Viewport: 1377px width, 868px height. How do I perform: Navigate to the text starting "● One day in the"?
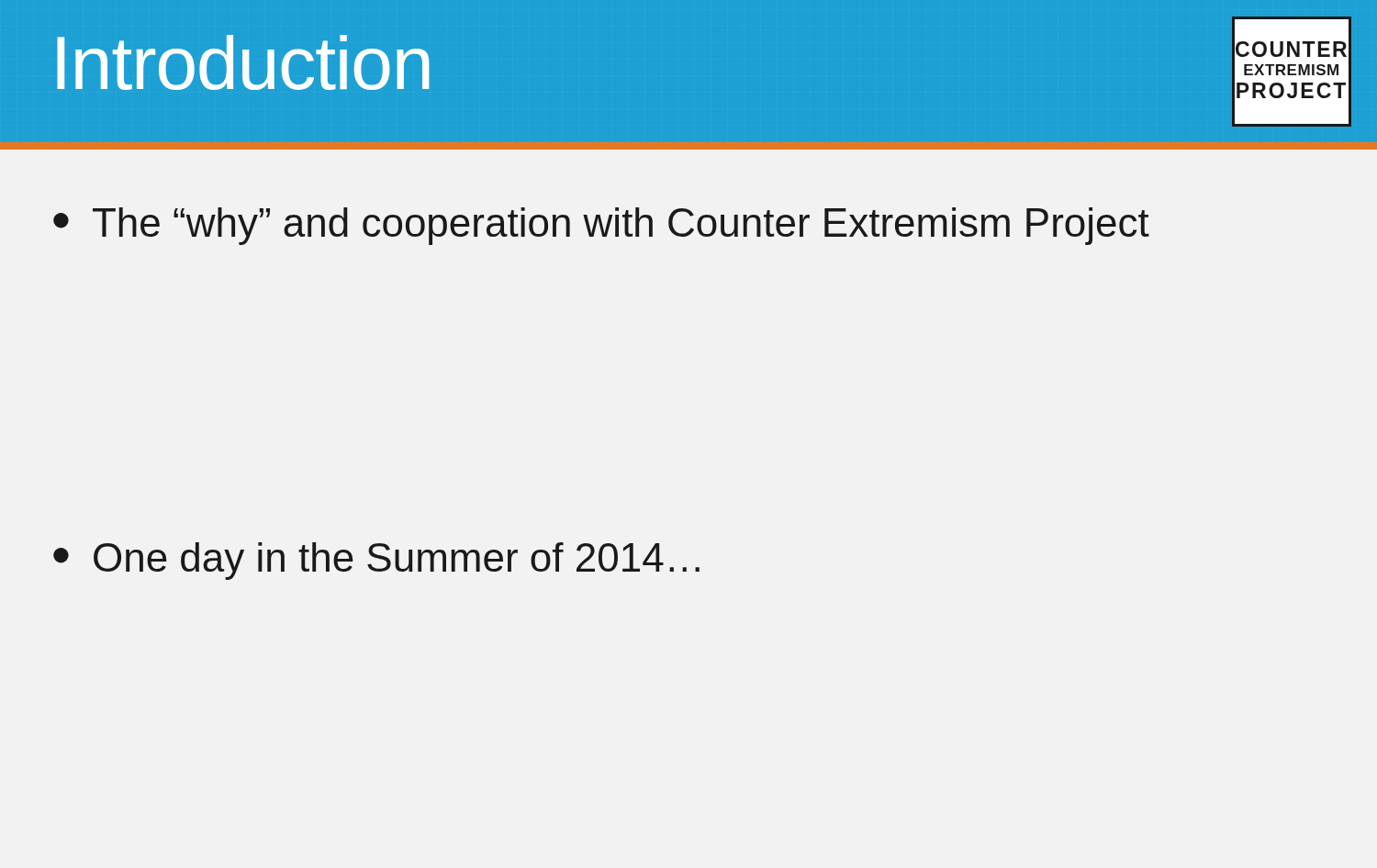(x=378, y=557)
